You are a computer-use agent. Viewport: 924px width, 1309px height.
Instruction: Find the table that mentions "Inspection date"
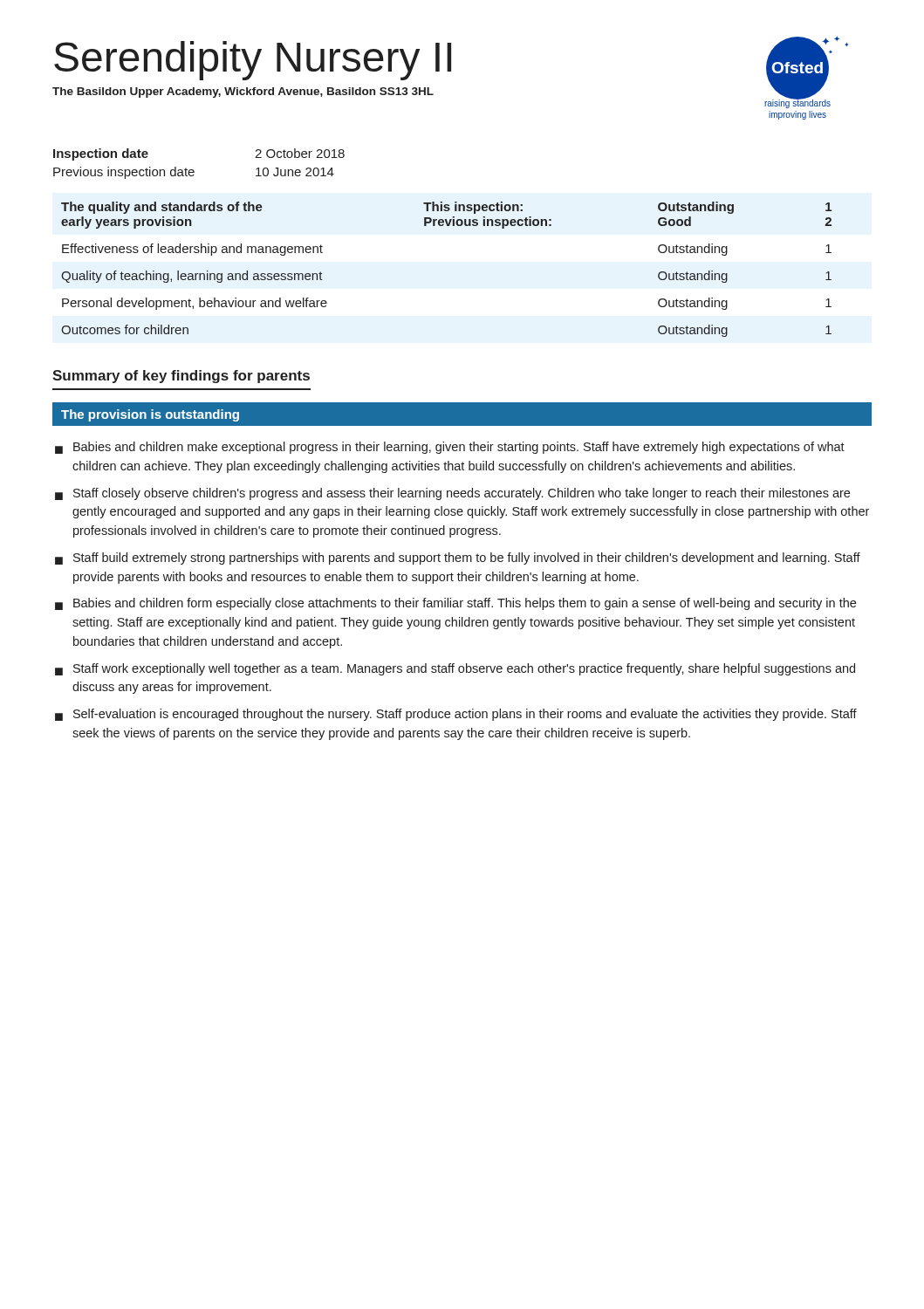click(x=462, y=162)
